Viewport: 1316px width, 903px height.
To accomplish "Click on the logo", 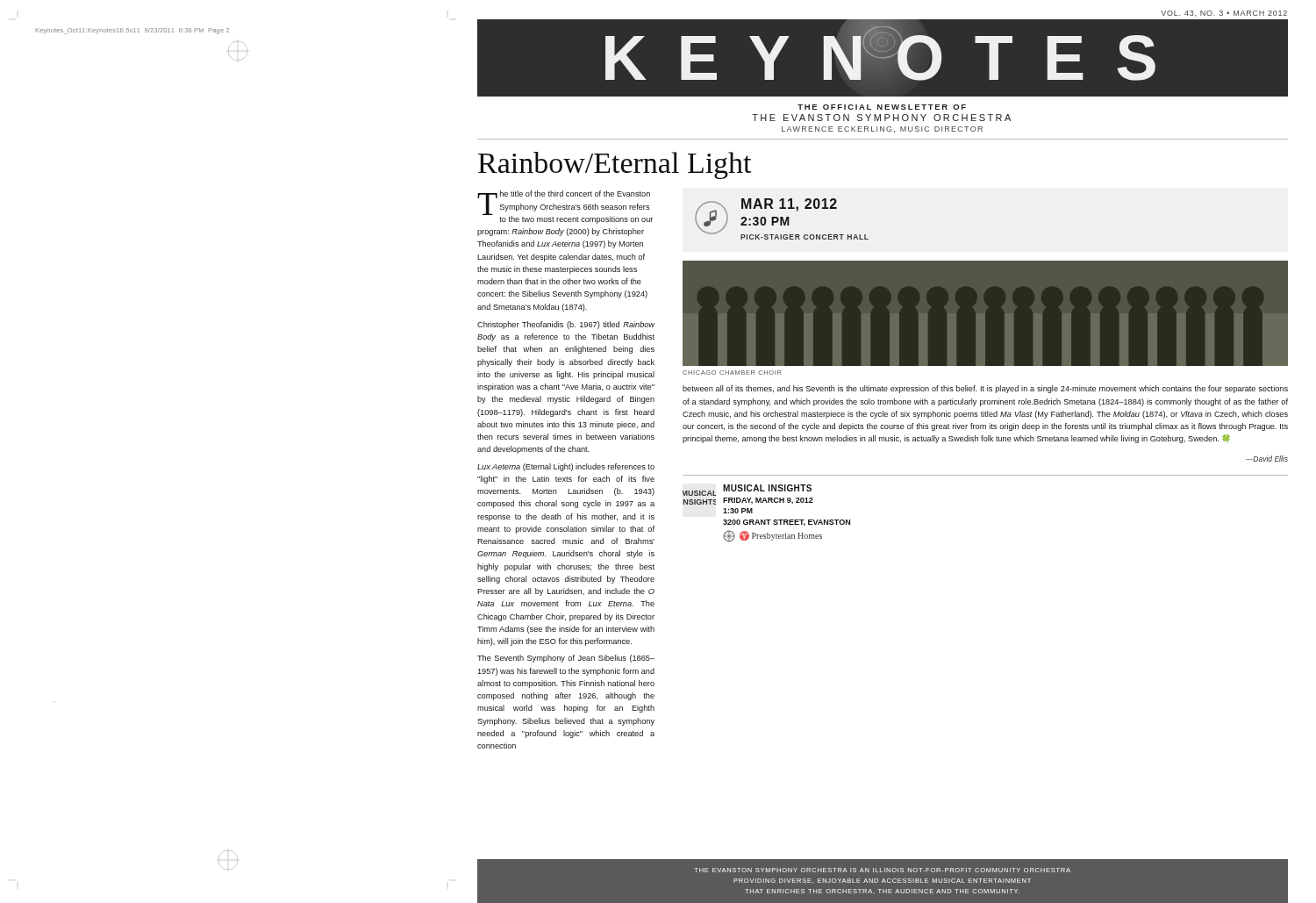I will pos(883,58).
